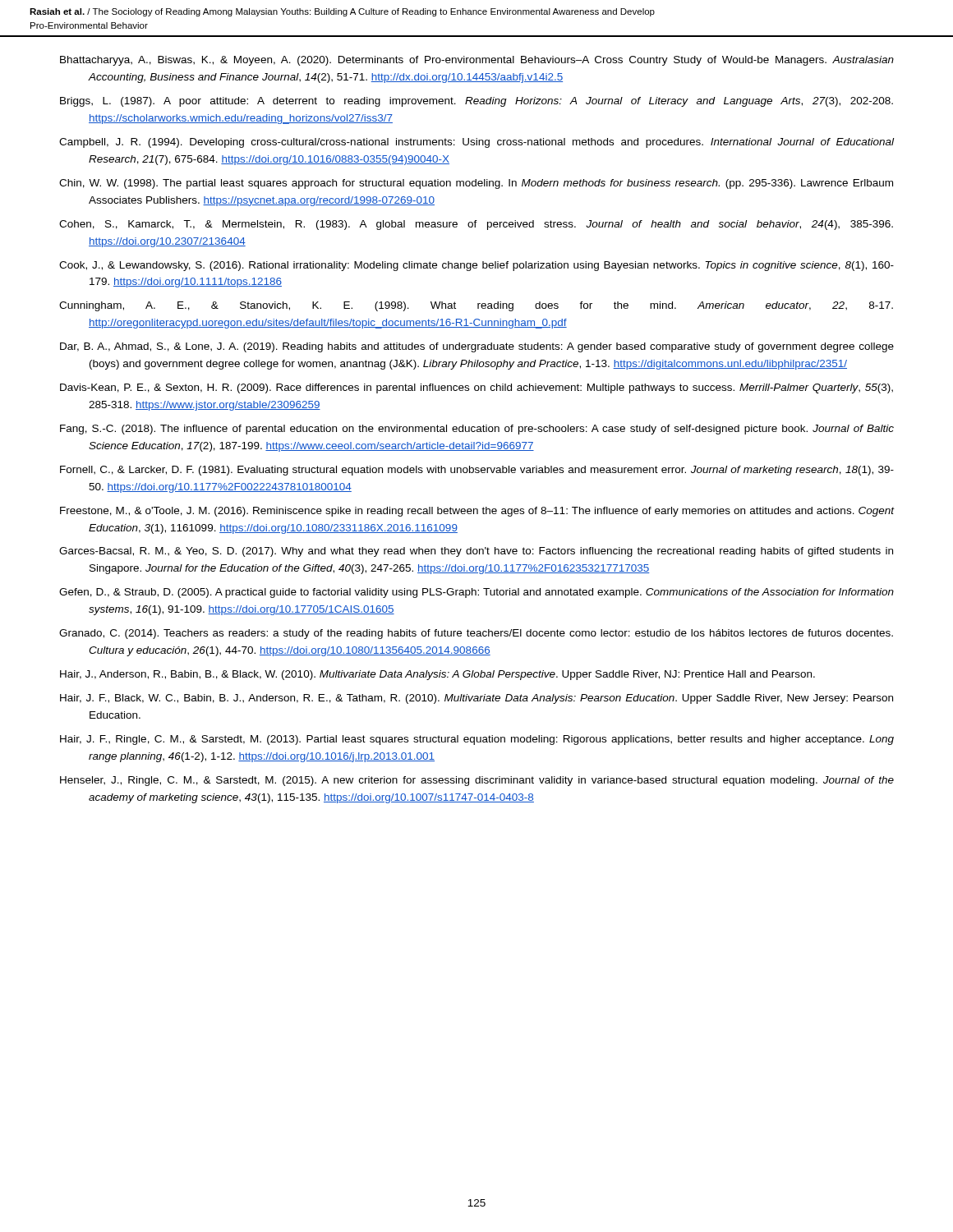This screenshot has width=953, height=1232.
Task: Click on the list item with the text "Briggs, L. (1987). A poor attitude:"
Action: click(476, 110)
